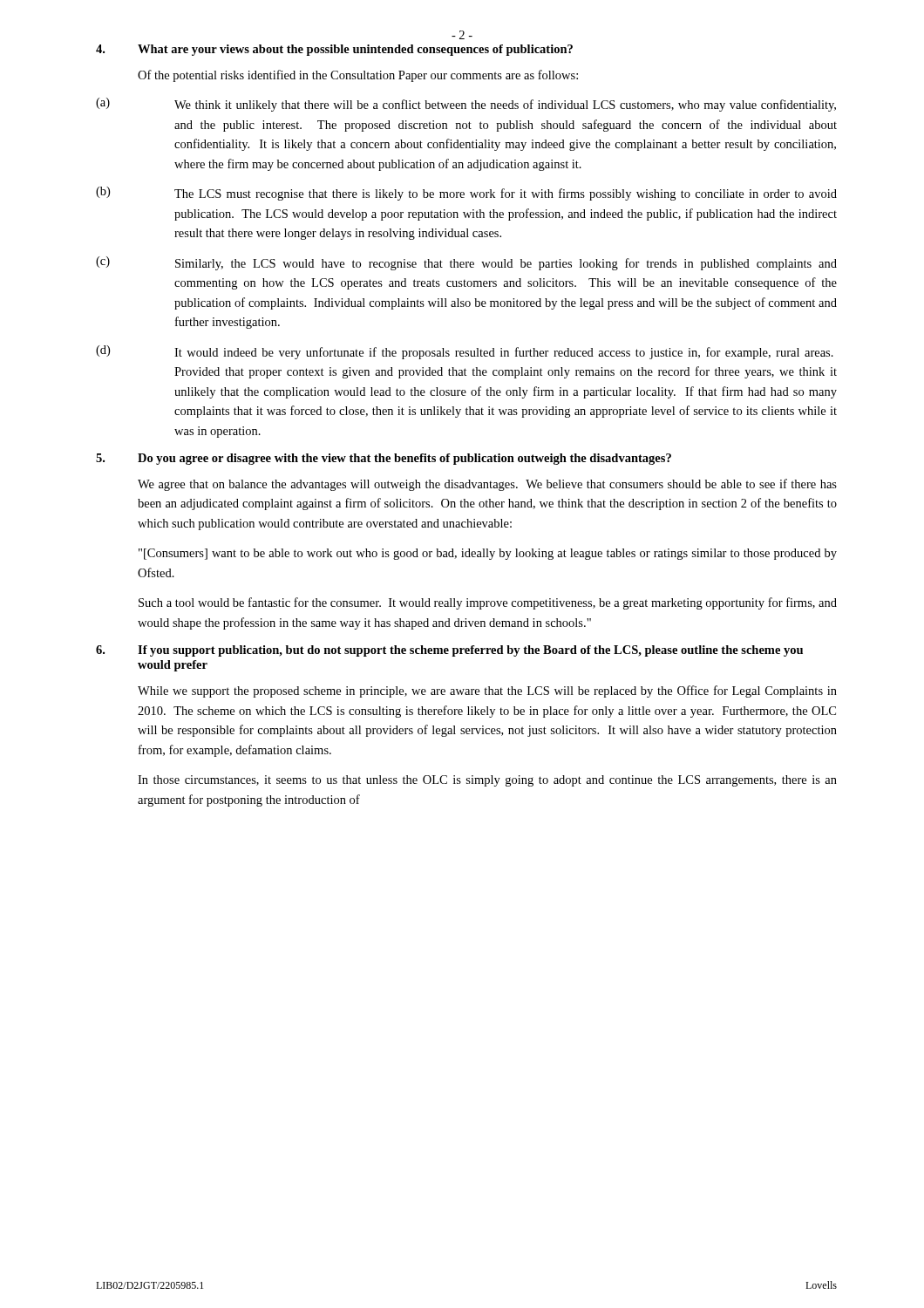
Task: Point to the element starting "4. What are"
Action: tap(335, 49)
